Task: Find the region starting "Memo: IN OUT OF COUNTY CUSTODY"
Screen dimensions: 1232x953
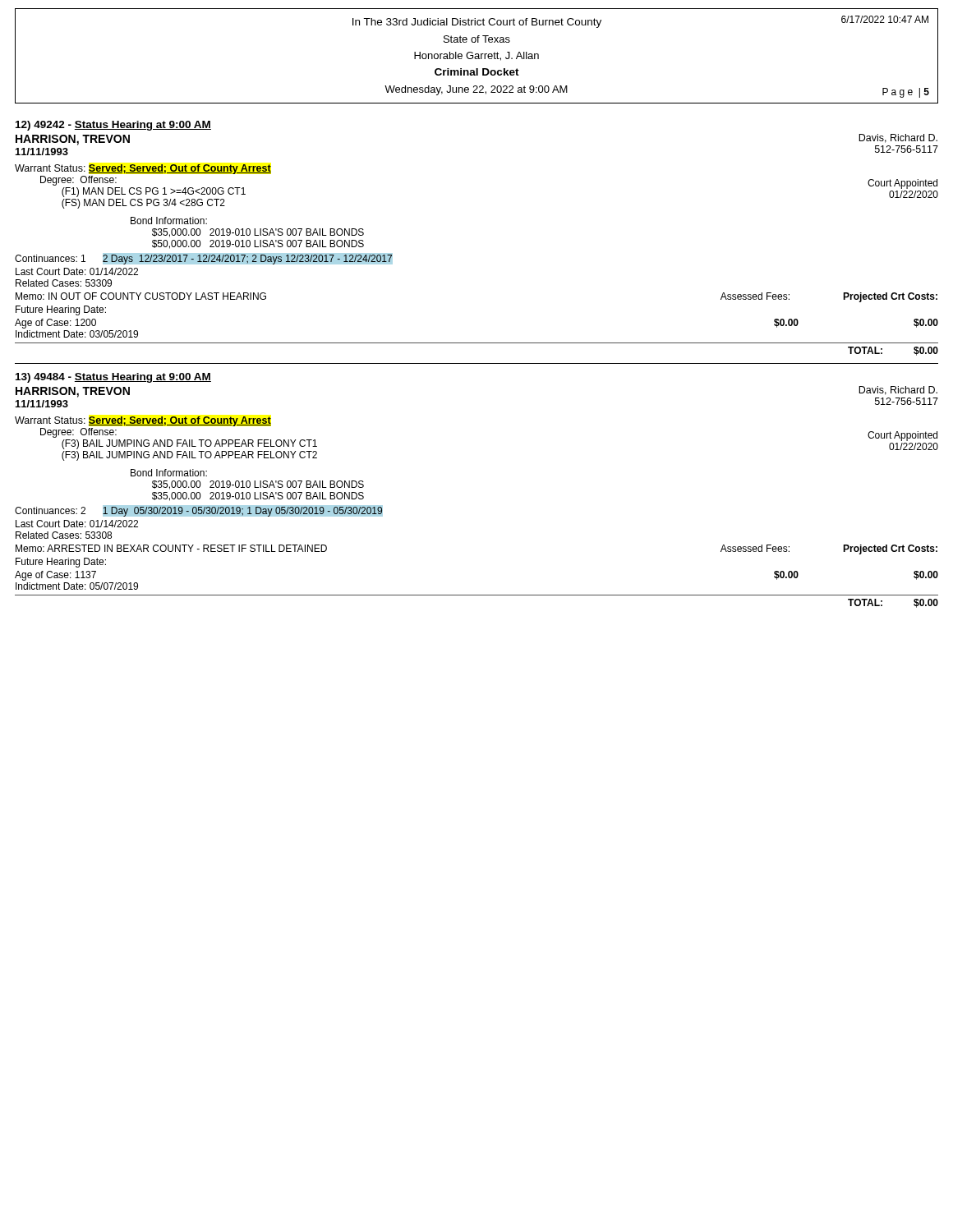Action: (x=141, y=297)
